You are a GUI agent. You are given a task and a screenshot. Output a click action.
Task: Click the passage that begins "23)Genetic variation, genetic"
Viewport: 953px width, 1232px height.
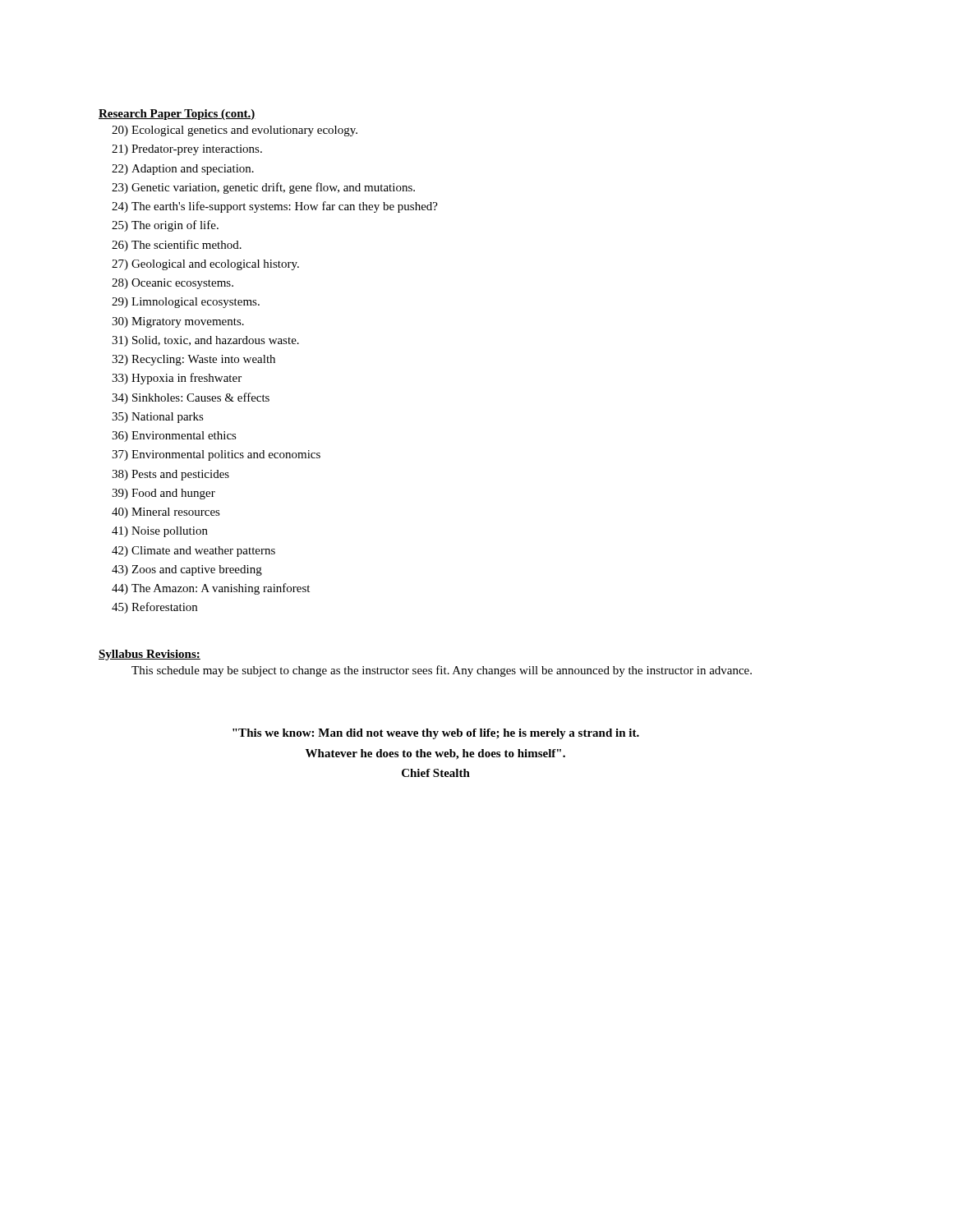[x=263, y=188]
